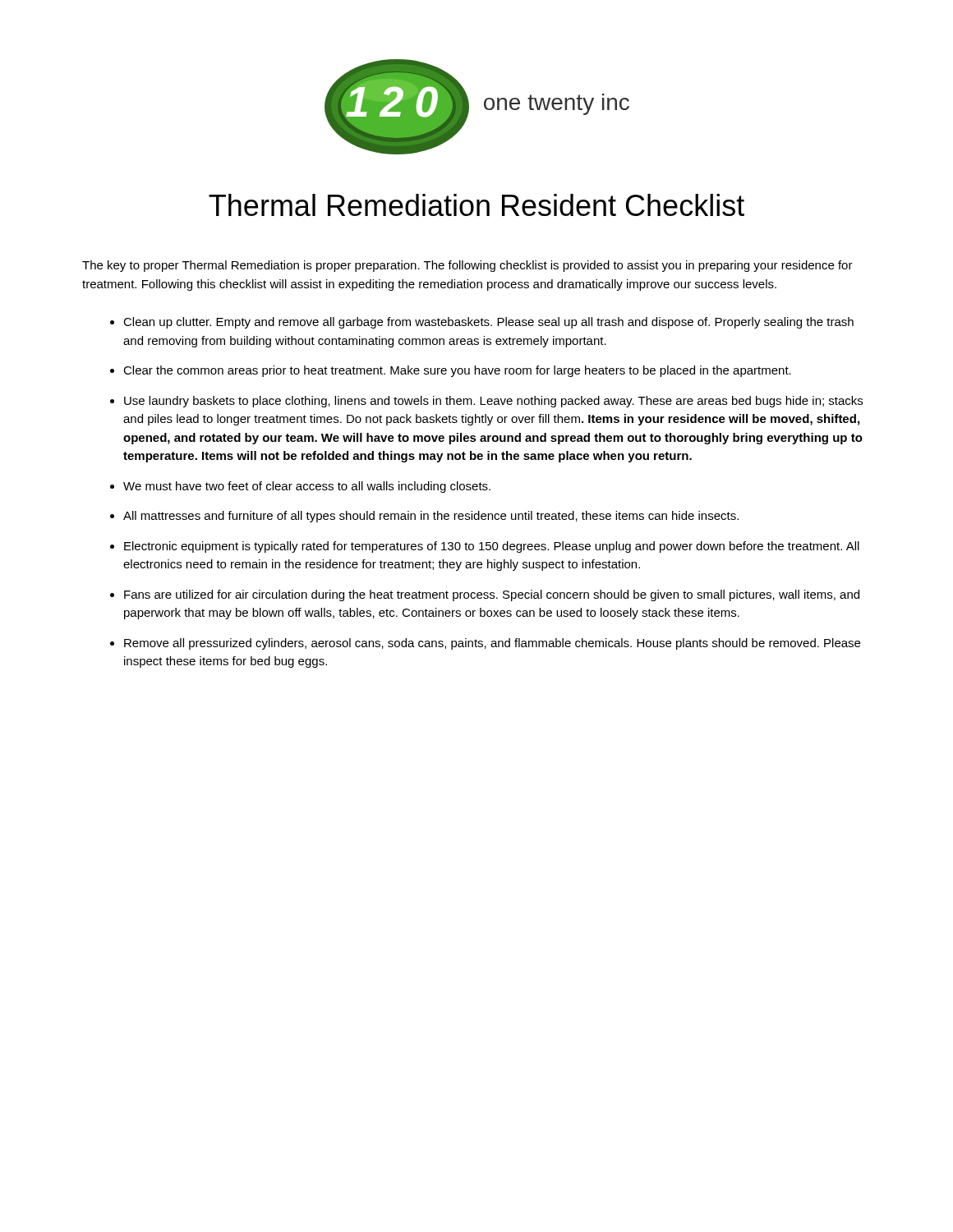Image resolution: width=953 pixels, height=1232 pixels.
Task: Where is the passage that starts "All mattresses and furniture of"?
Action: coord(431,515)
